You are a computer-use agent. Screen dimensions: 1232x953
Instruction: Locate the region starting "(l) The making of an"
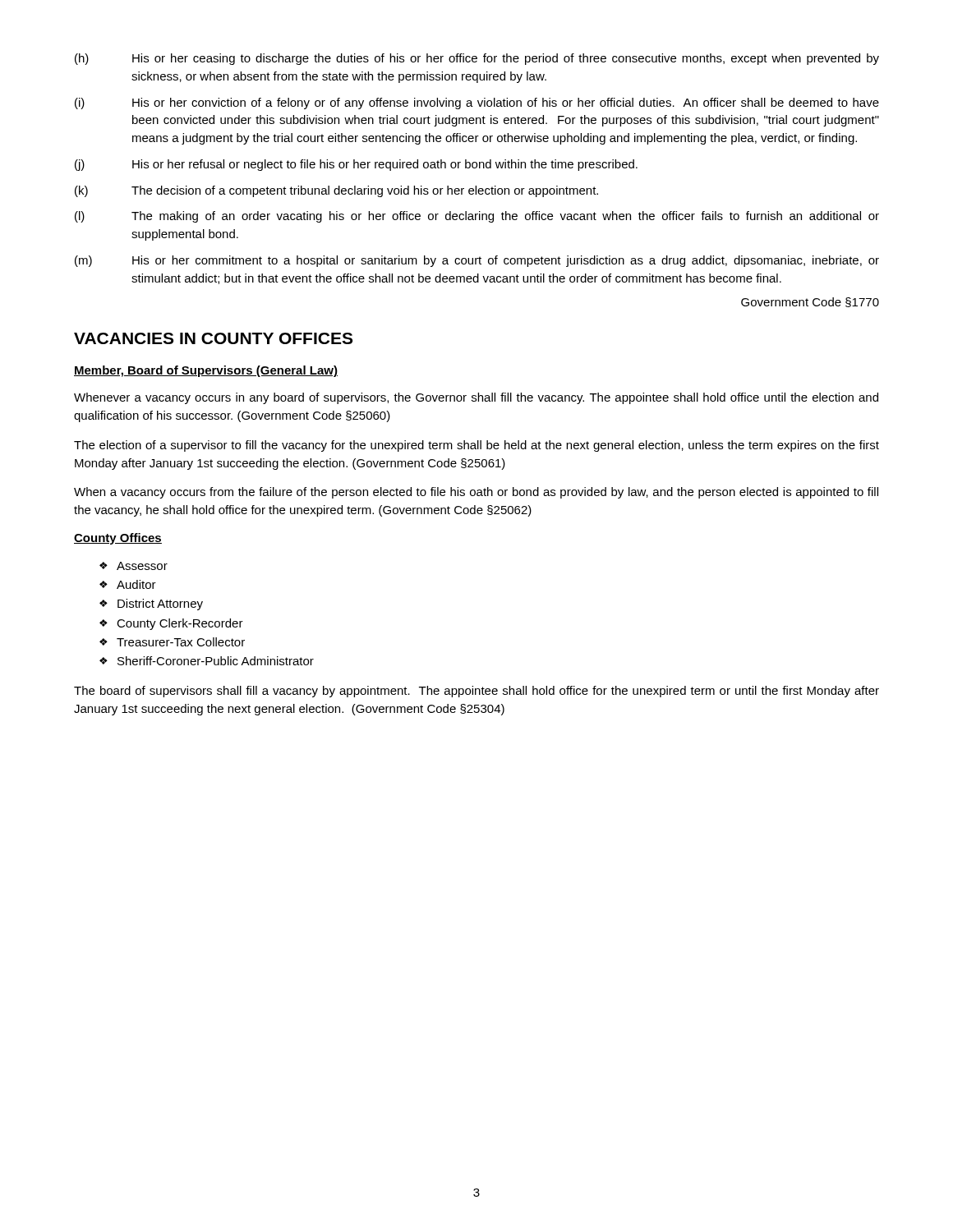pyautogui.click(x=476, y=225)
